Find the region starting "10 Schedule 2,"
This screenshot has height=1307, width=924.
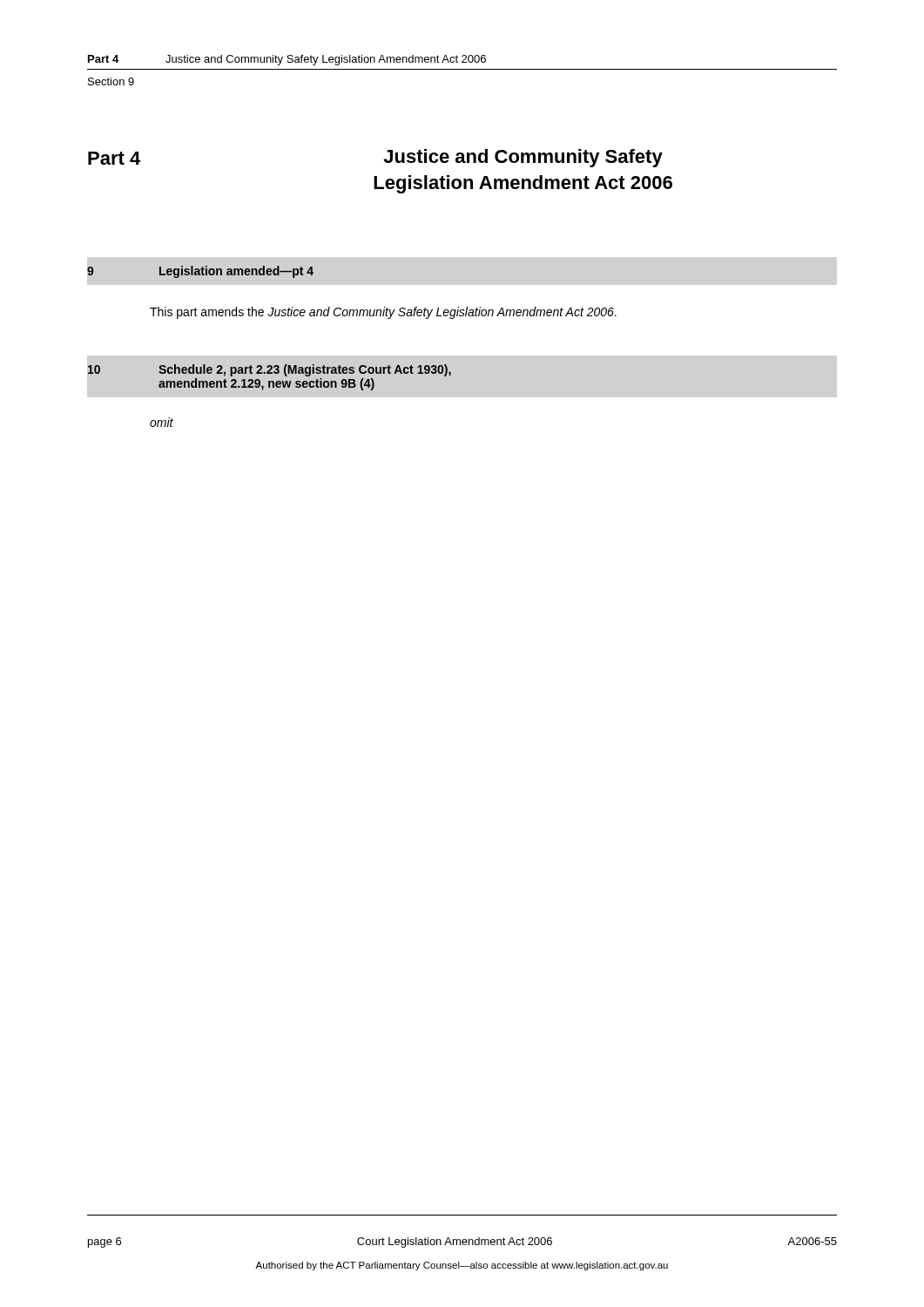(x=462, y=376)
